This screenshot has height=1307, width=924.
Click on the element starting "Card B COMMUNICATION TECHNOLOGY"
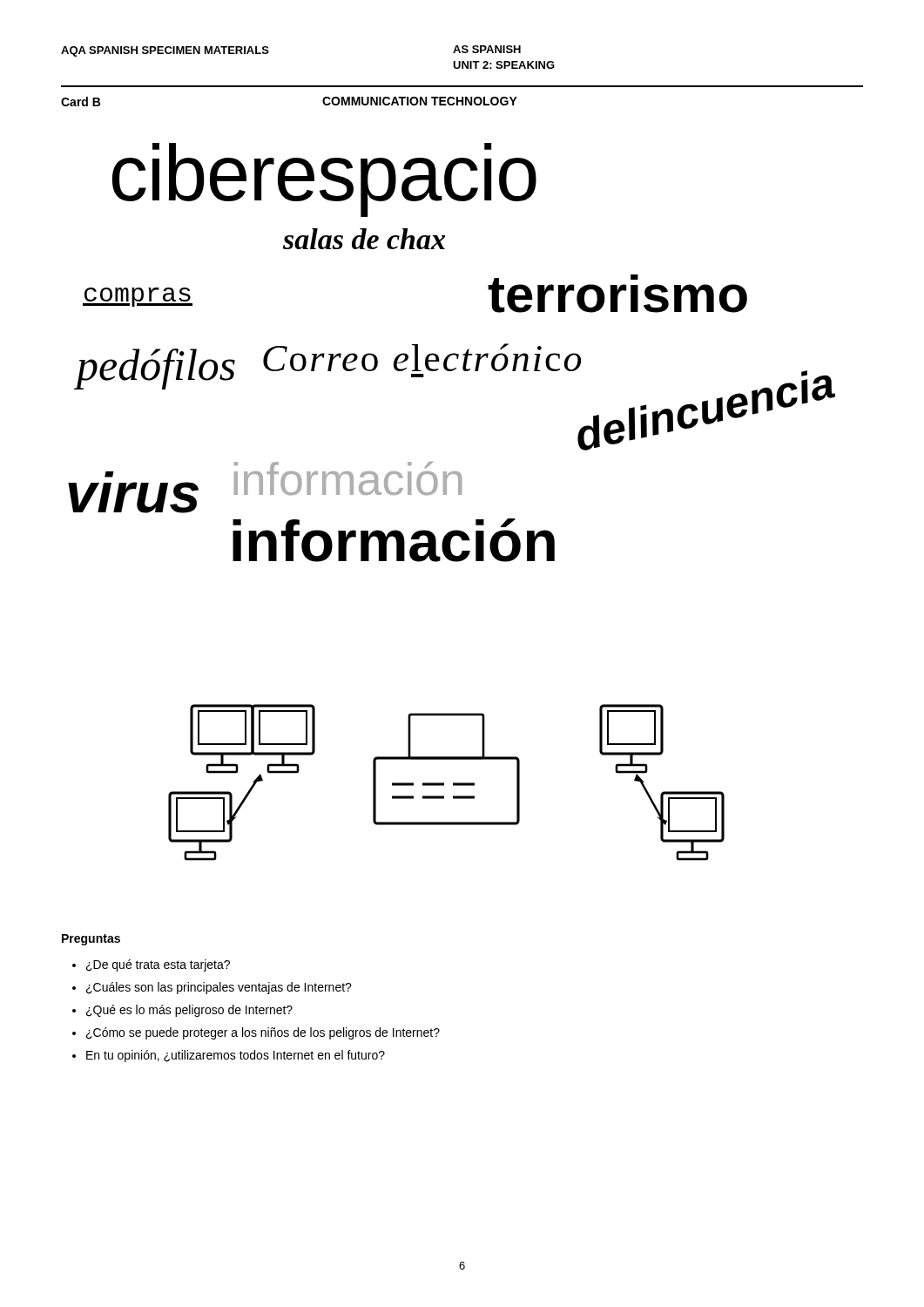(82, 102)
